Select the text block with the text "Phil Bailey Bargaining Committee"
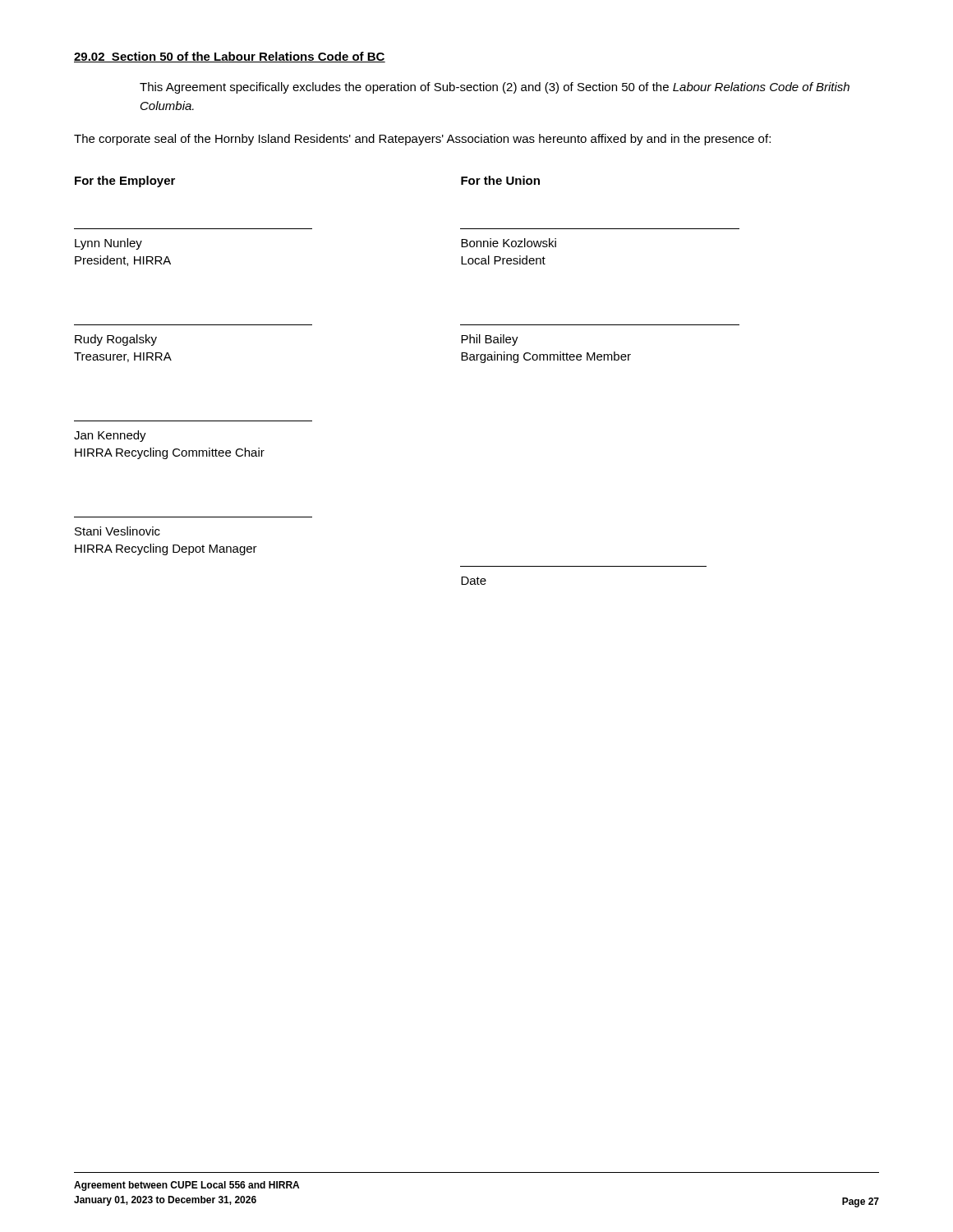Viewport: 953px width, 1232px height. tap(490, 340)
